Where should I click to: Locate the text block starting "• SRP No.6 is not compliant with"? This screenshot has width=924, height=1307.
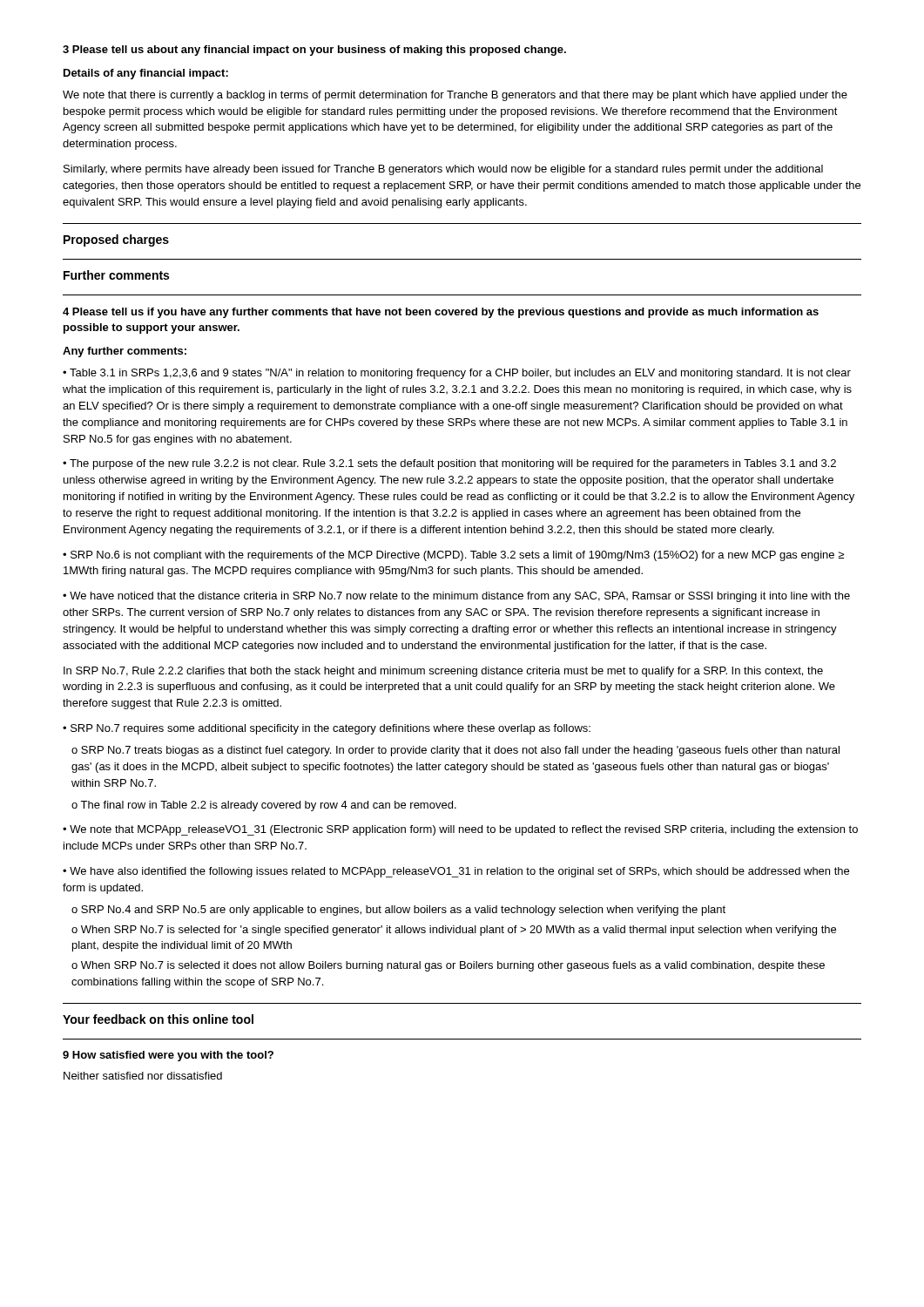453,562
